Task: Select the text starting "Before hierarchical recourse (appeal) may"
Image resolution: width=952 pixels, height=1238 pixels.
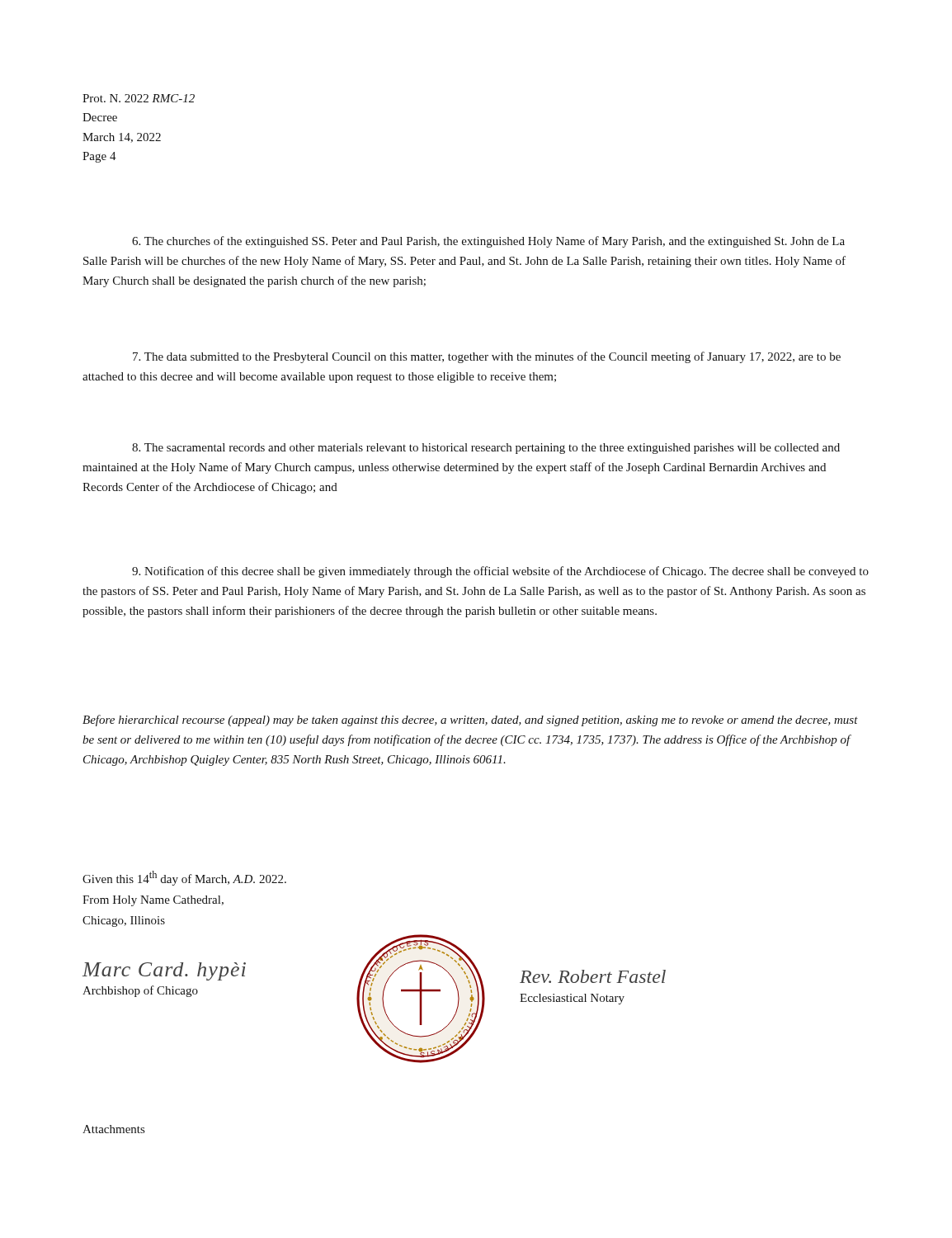Action: 470,740
